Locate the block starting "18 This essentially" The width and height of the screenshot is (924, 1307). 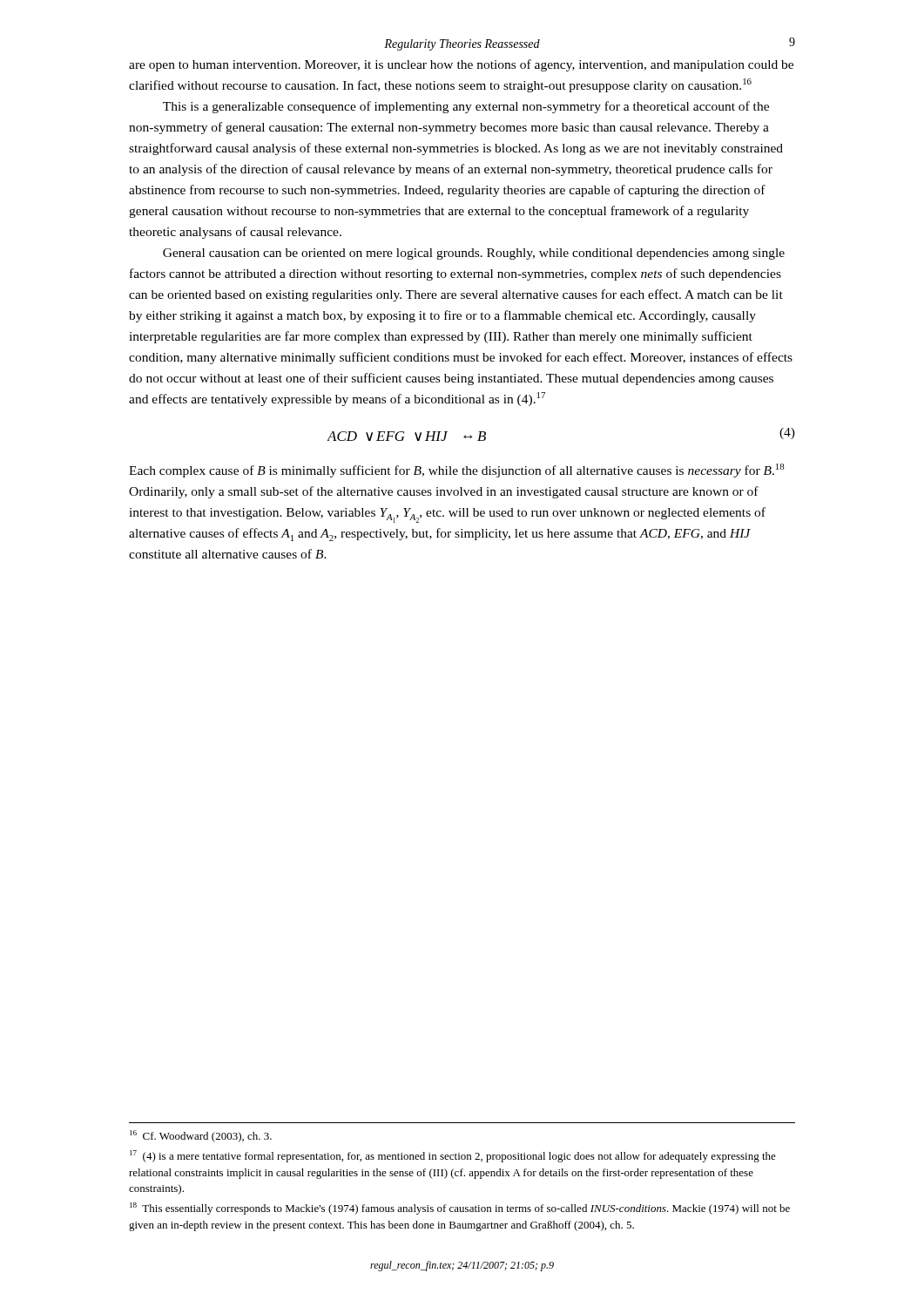tap(460, 1216)
